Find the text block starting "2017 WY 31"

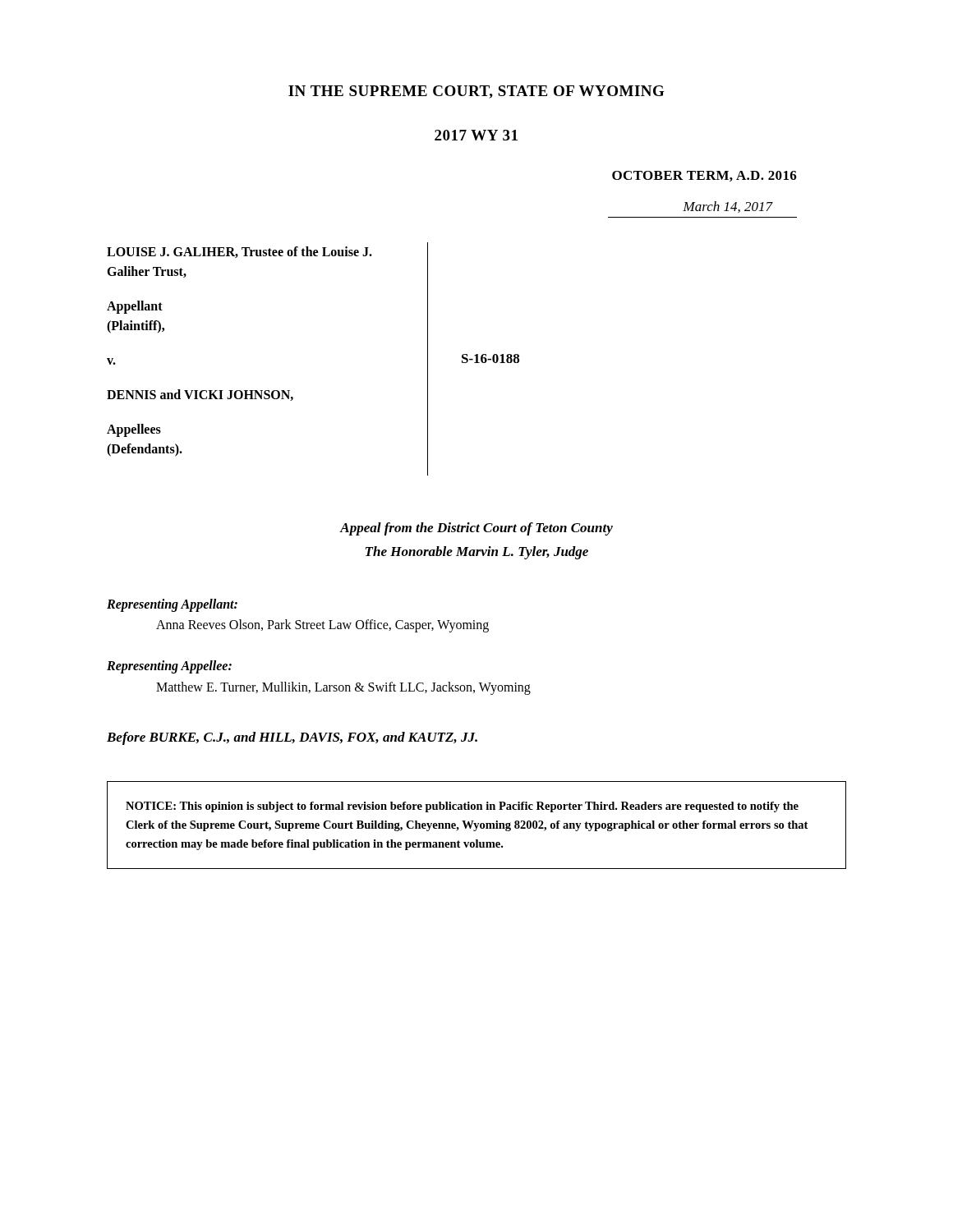coord(476,135)
